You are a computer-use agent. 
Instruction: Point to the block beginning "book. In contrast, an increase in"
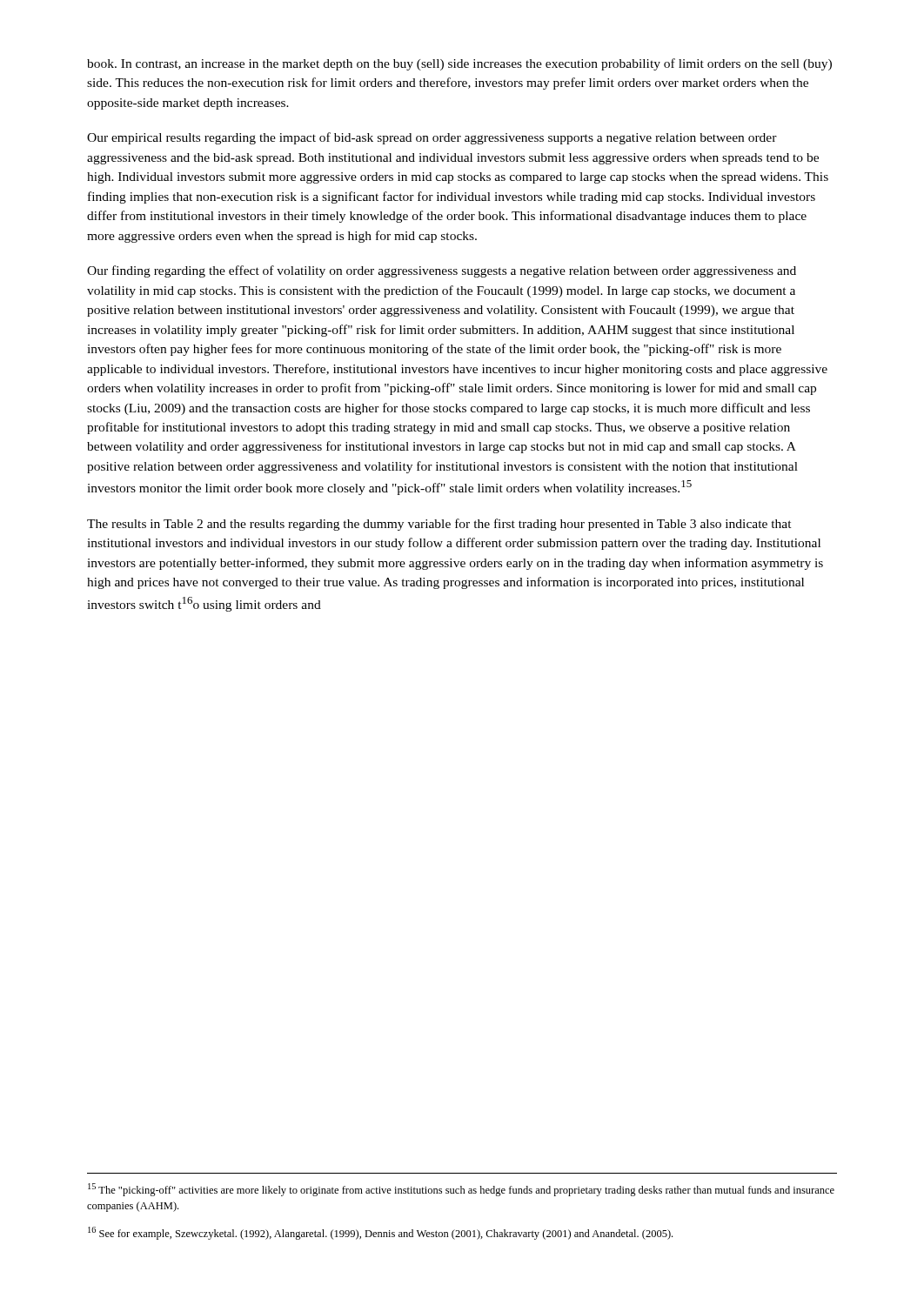[460, 83]
